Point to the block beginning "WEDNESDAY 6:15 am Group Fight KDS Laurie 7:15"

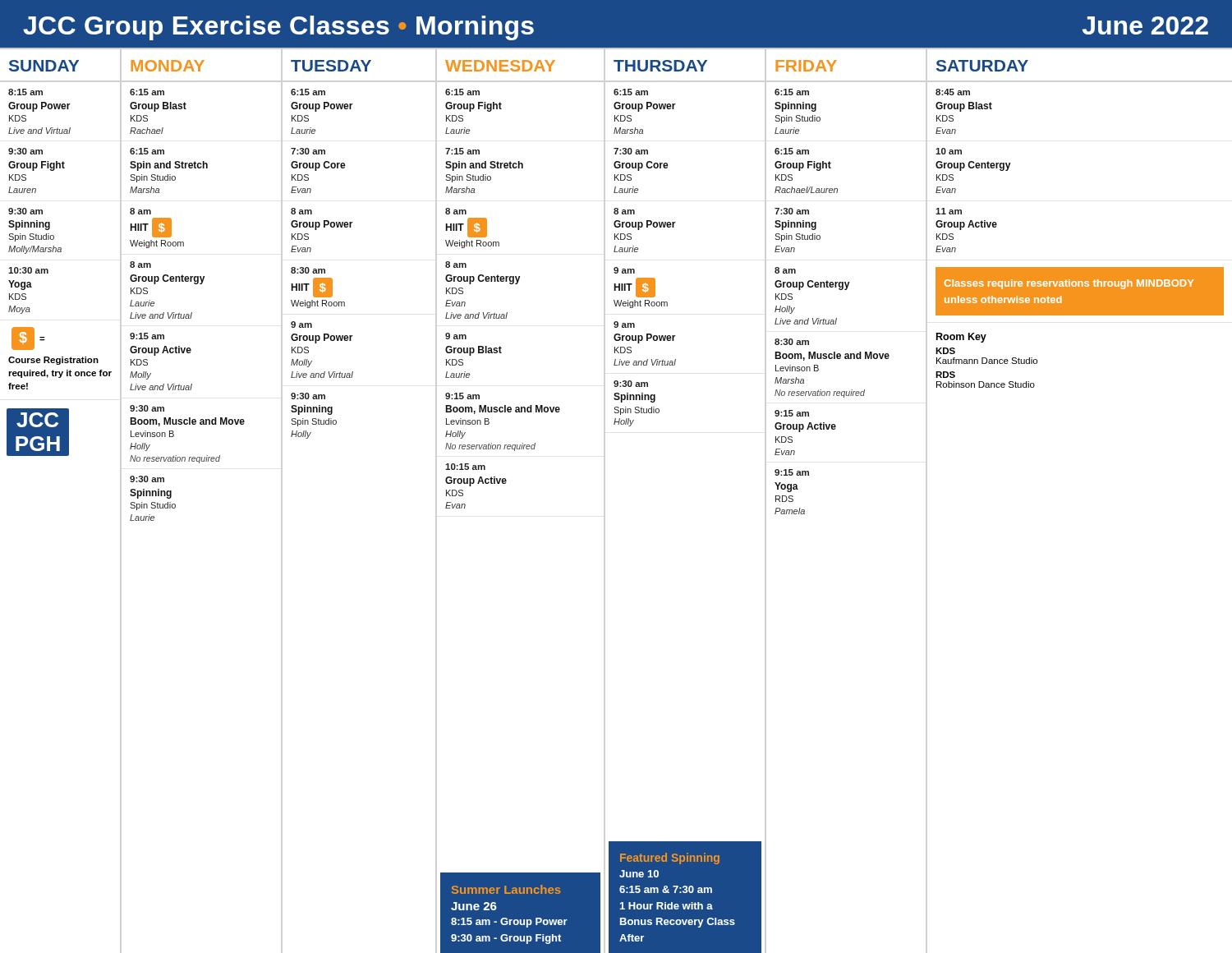[x=500, y=66]
